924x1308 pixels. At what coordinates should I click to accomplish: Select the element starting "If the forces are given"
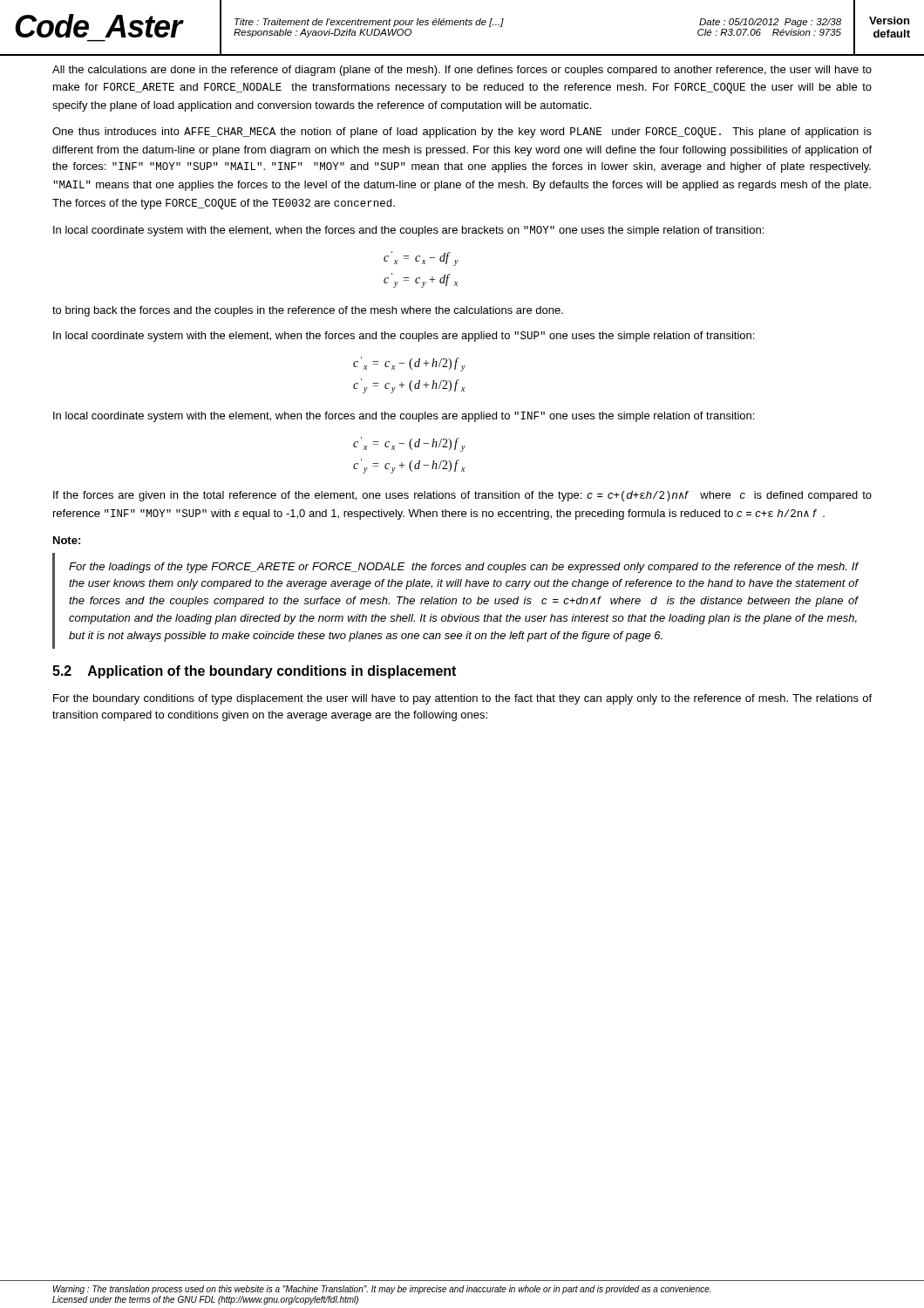click(462, 504)
